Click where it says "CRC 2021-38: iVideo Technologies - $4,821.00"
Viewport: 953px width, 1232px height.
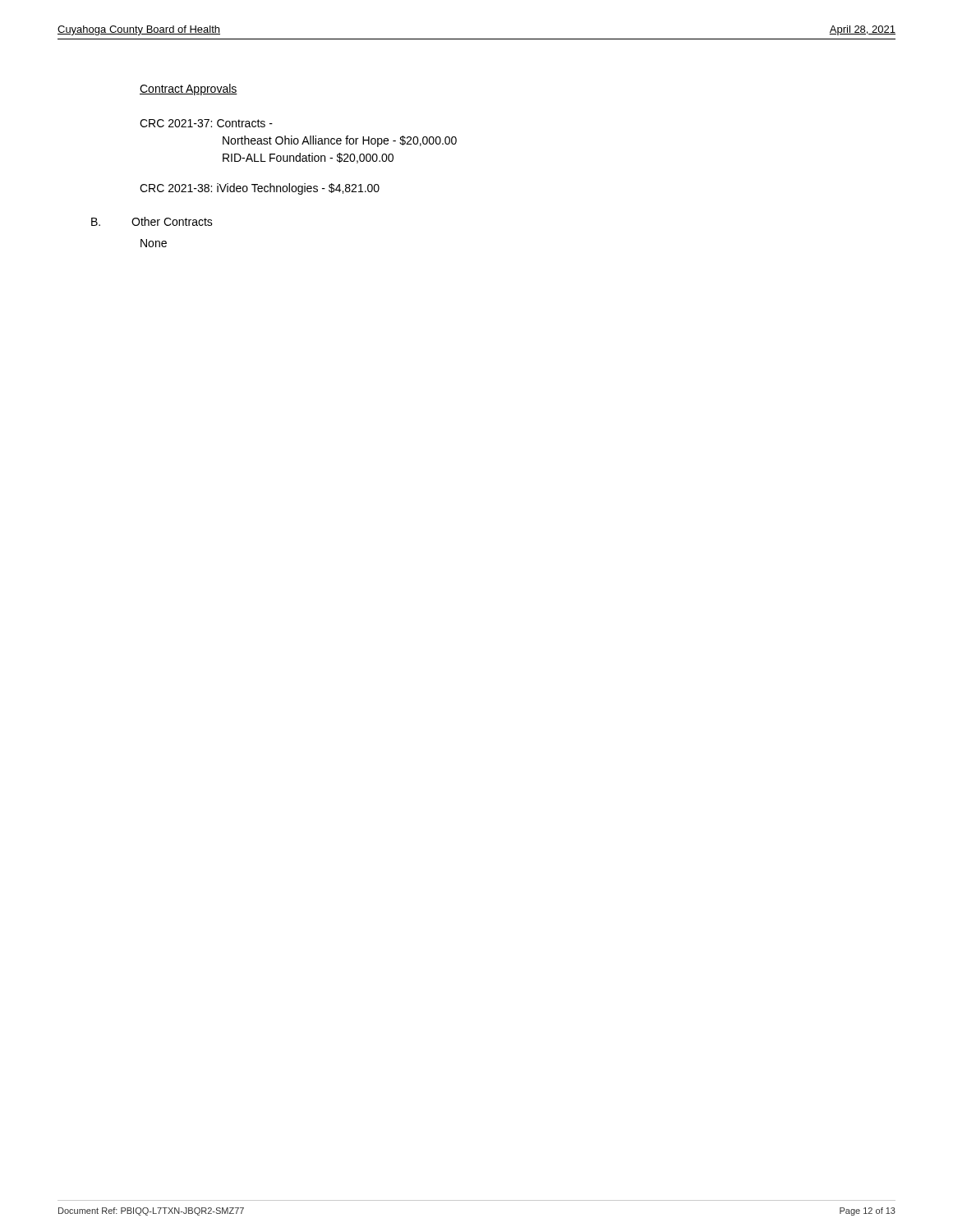click(260, 188)
